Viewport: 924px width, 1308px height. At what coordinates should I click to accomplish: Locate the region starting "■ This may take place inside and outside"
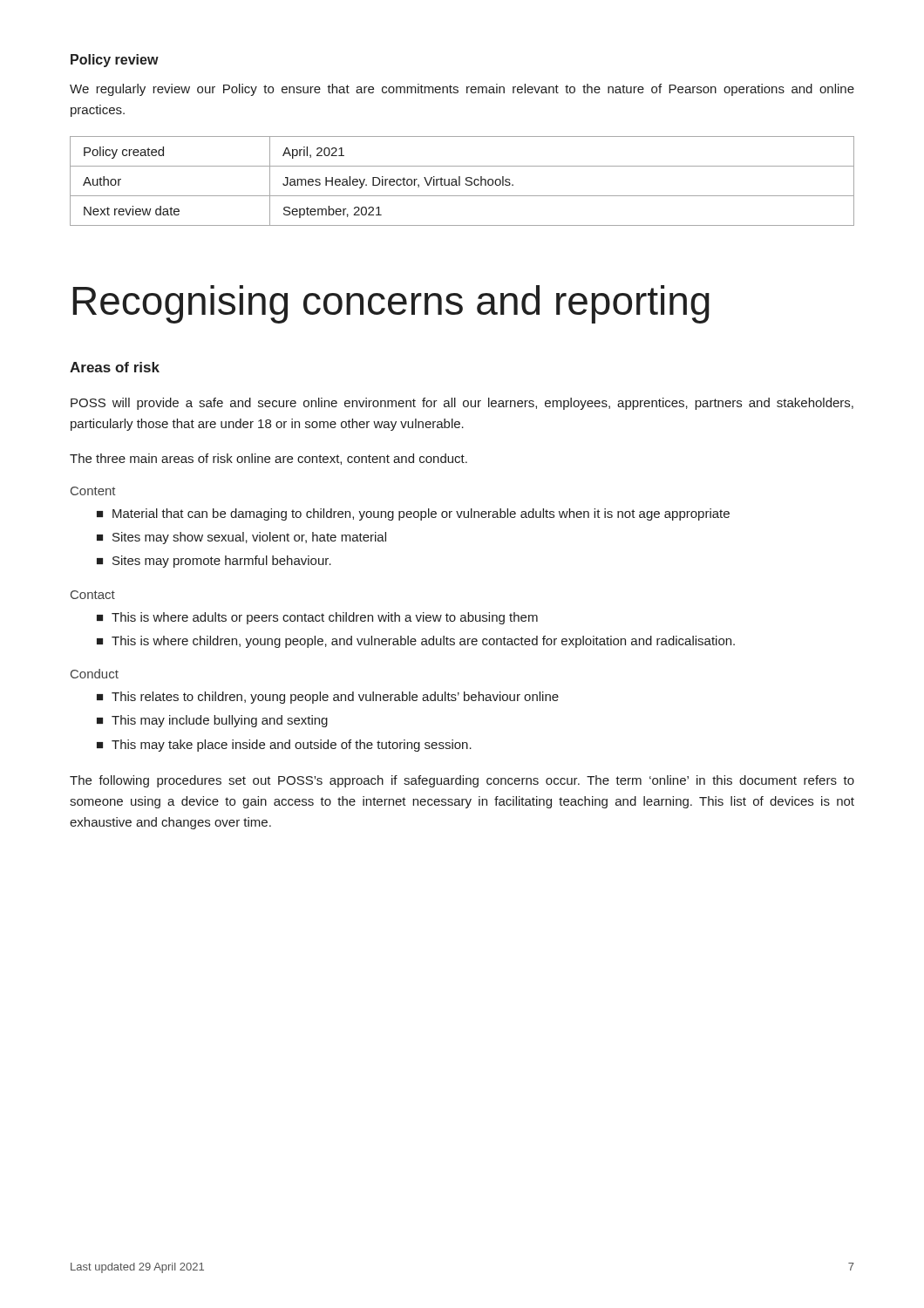(284, 744)
